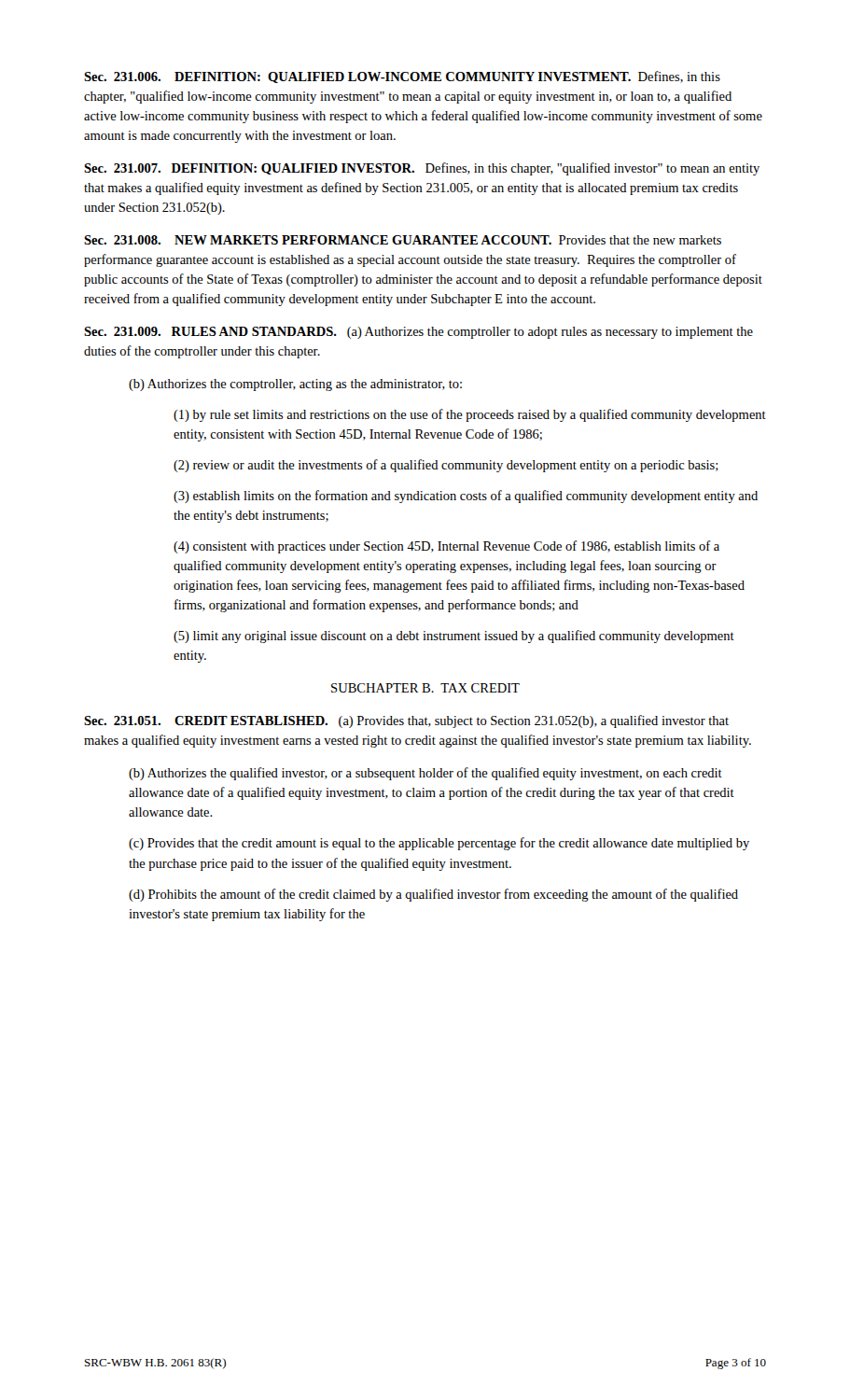Navigate to the element starting "(3) establish limits on"
Screen dimensions: 1400x850
tap(466, 506)
